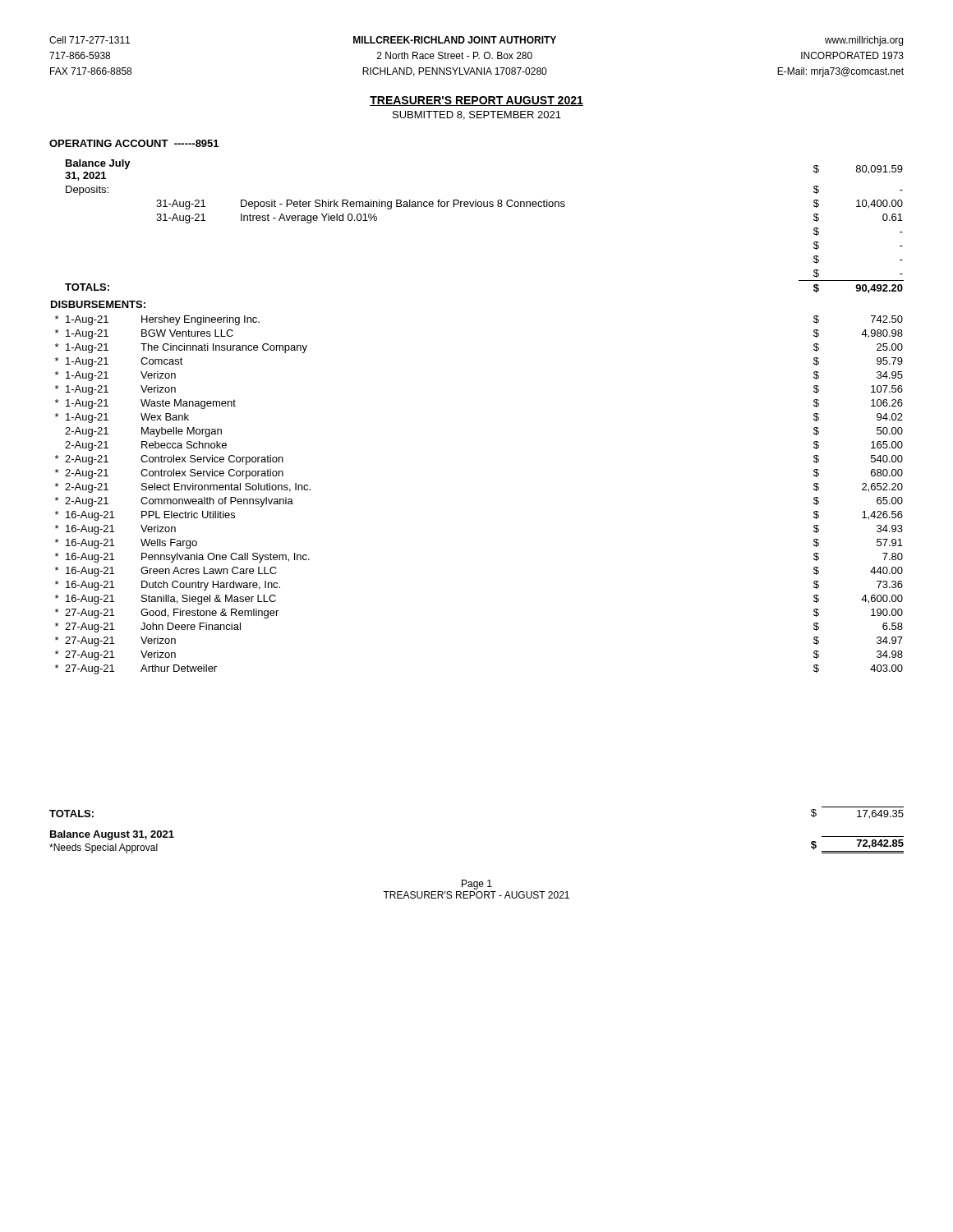The image size is (953, 1232).
Task: Click the passage that begins "Balance August 31, 2021 *Needs"
Action: (x=112, y=840)
